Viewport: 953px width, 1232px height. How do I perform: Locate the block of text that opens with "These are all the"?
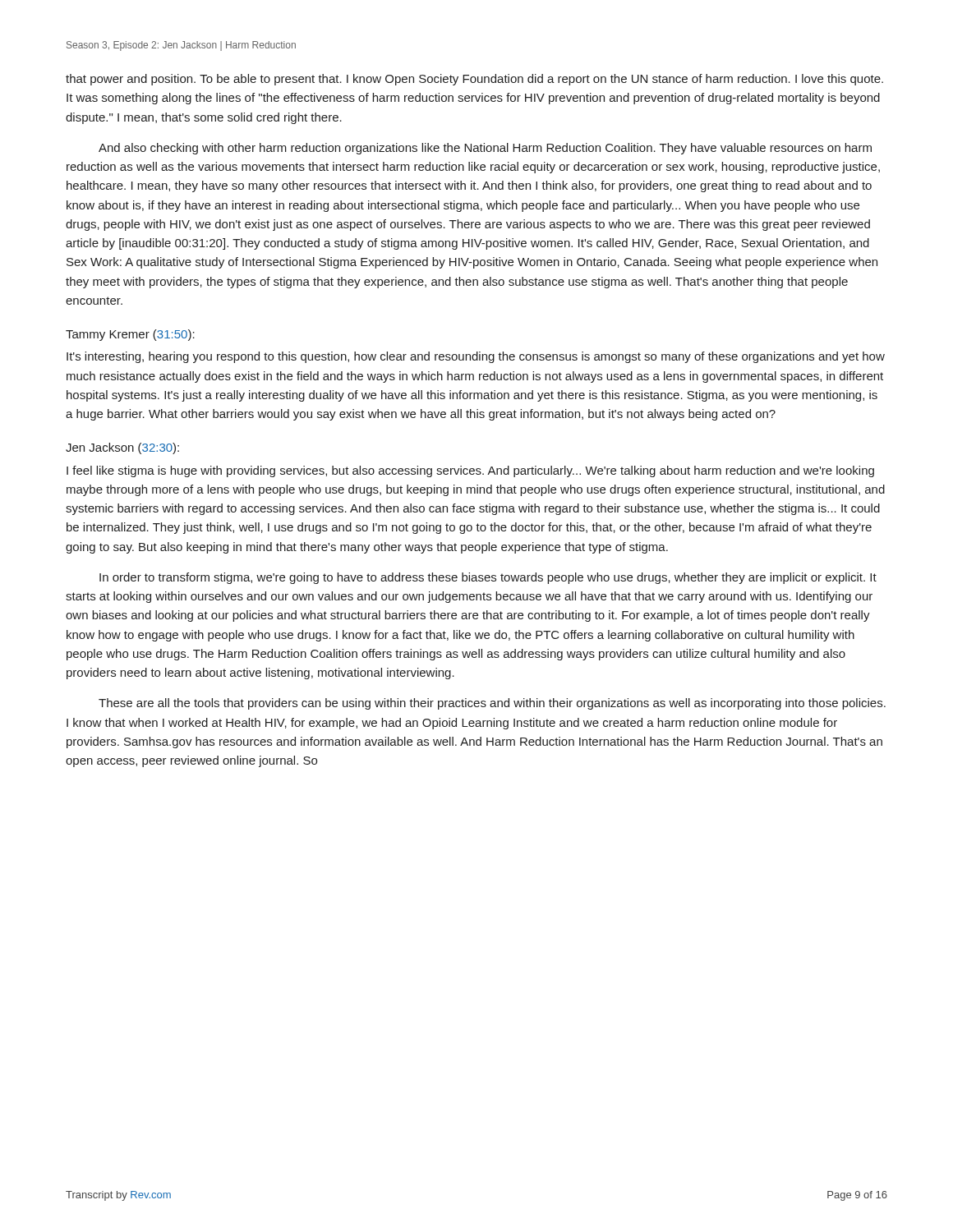[476, 732]
